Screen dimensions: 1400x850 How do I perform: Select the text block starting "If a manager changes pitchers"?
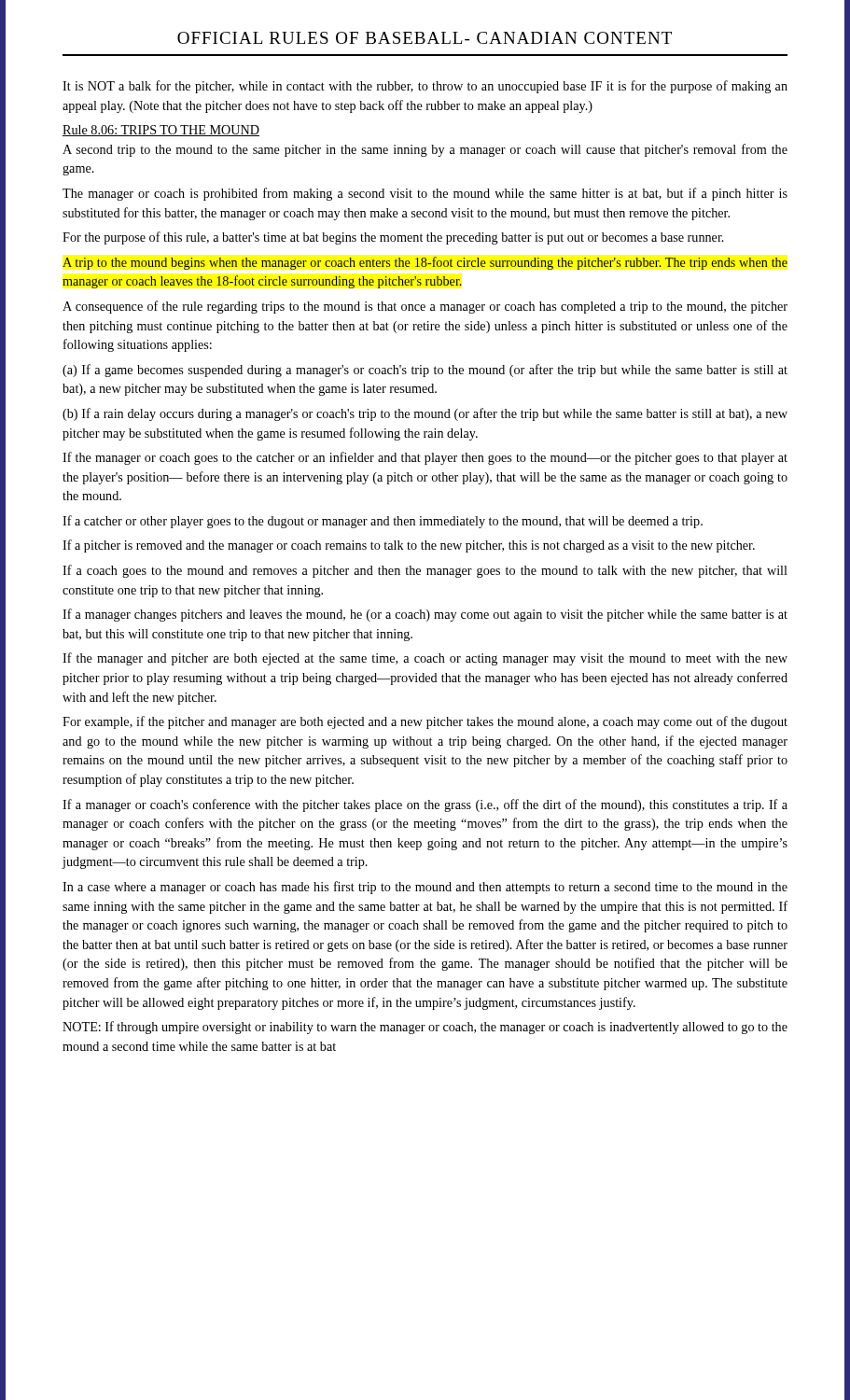(425, 624)
